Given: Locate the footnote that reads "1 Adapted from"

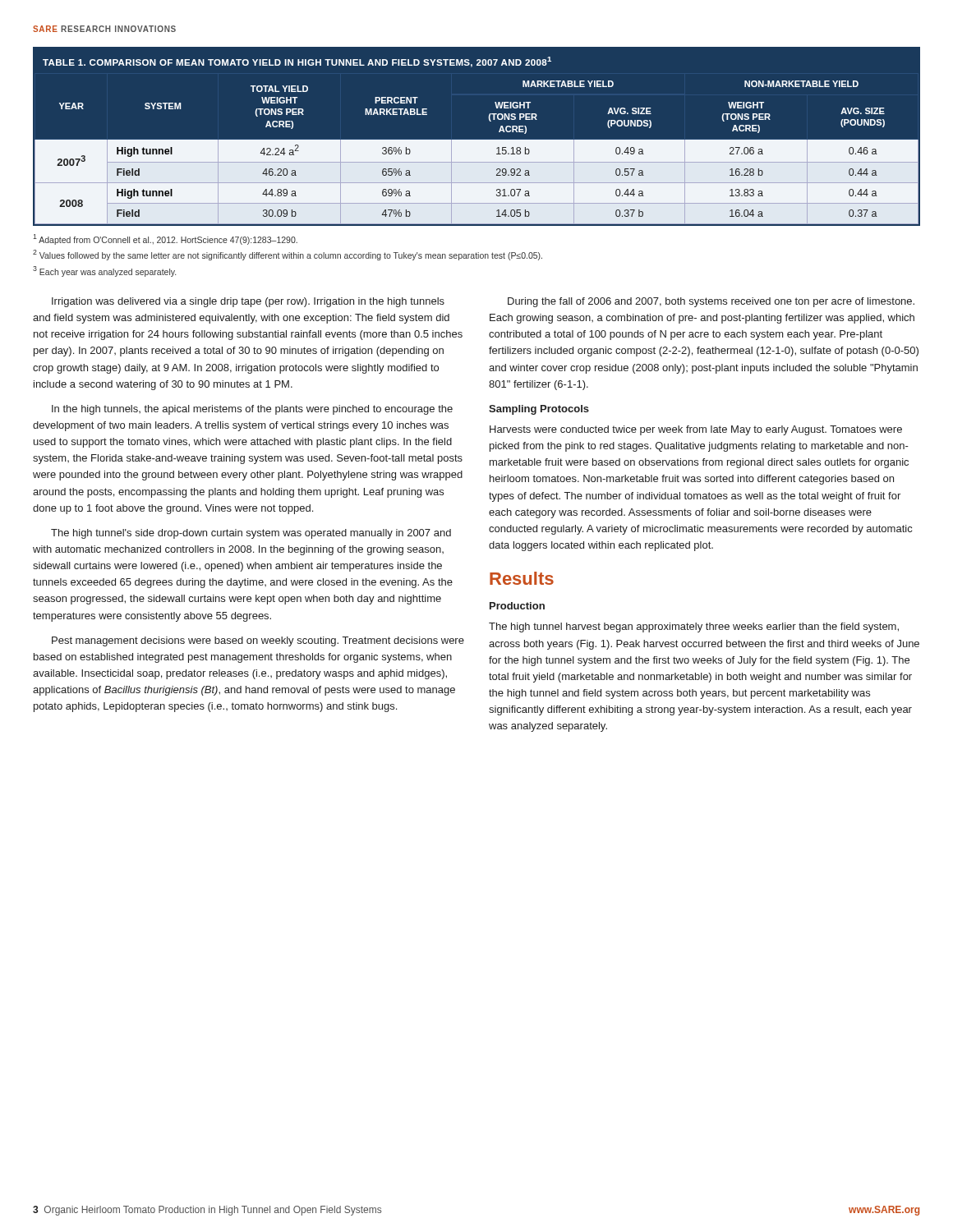Looking at the screenshot, I should [288, 254].
